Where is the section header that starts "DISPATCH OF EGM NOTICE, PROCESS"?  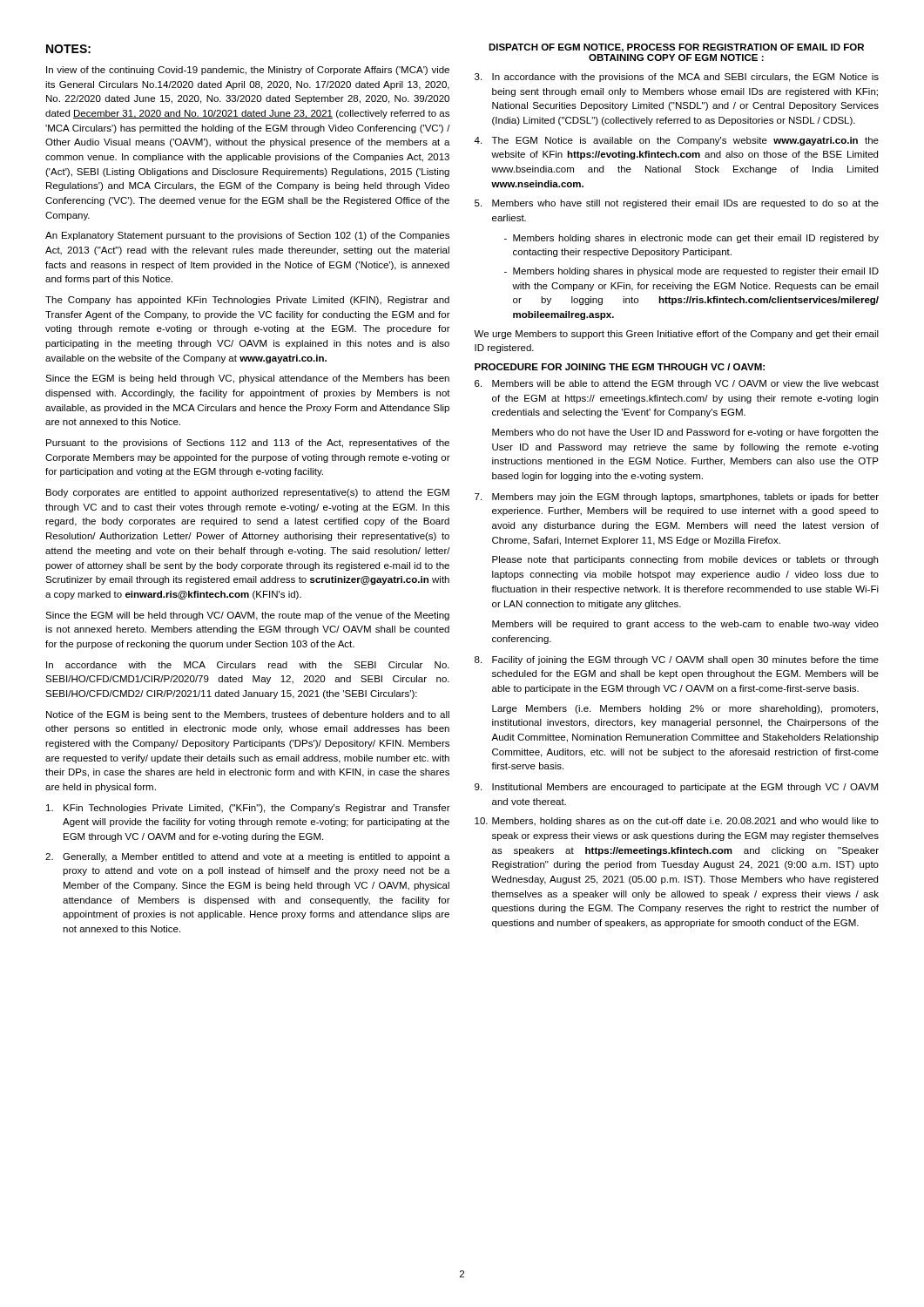point(676,52)
